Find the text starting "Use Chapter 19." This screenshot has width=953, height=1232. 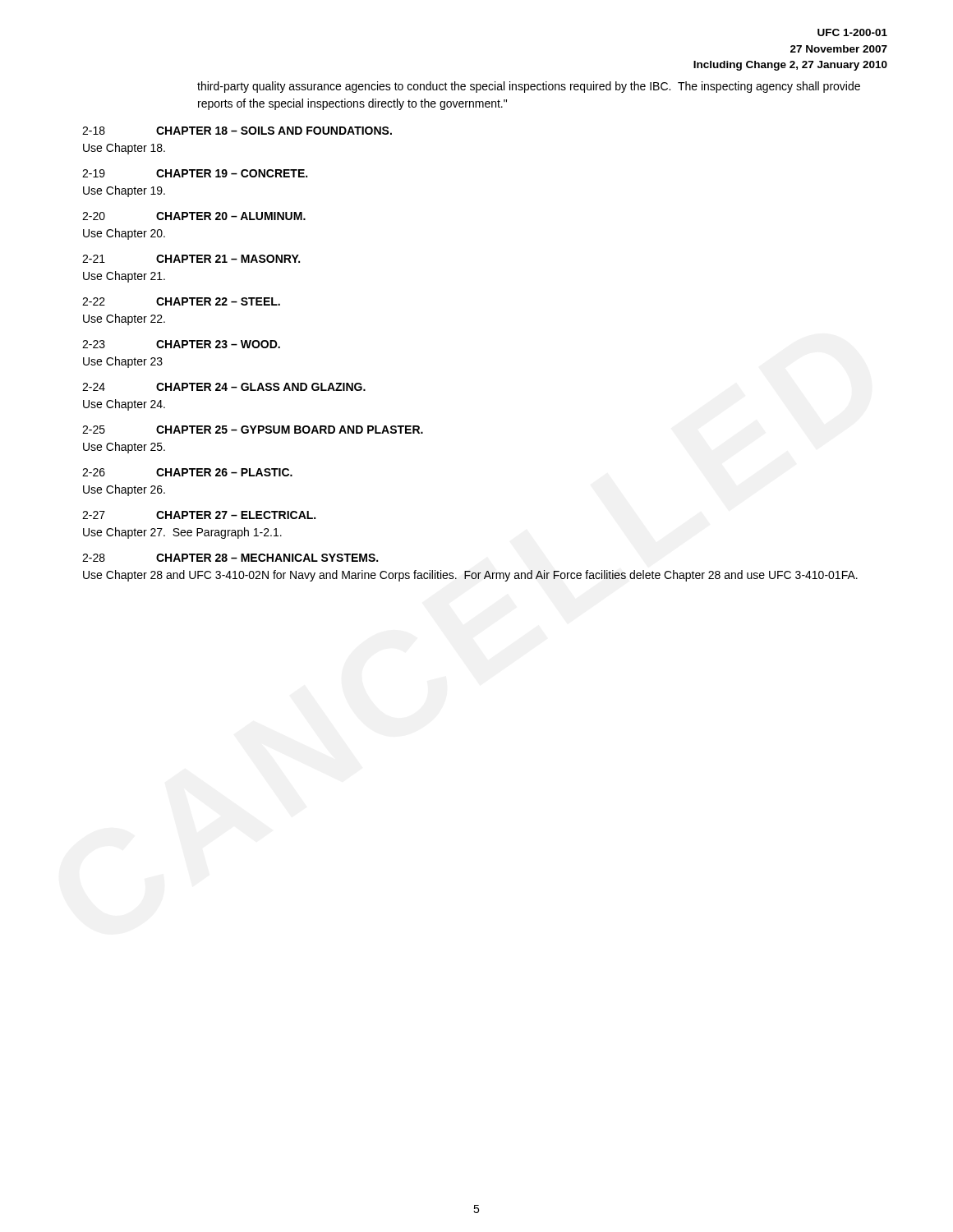coord(124,190)
